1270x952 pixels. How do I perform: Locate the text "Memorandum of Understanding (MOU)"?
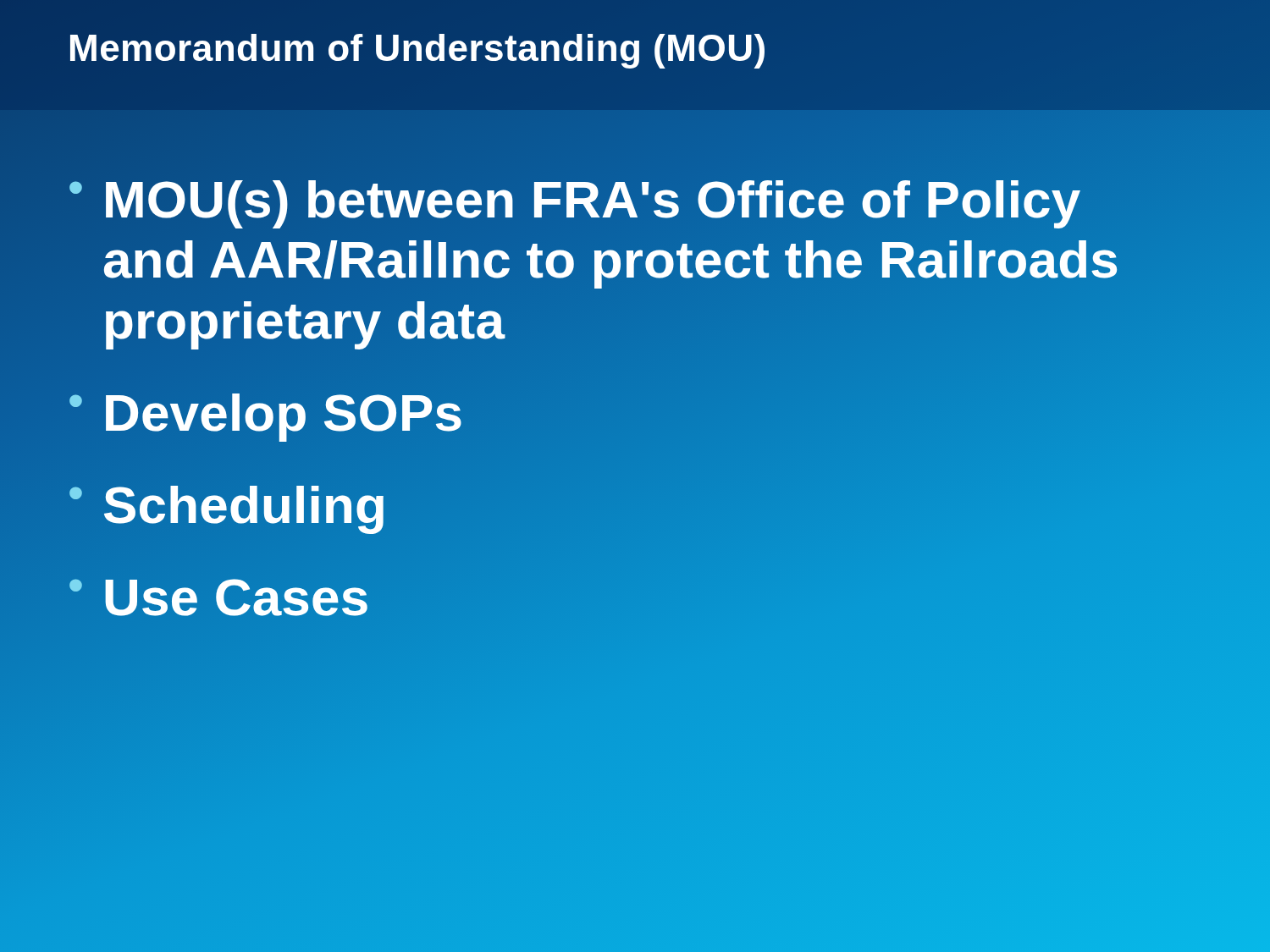417,48
